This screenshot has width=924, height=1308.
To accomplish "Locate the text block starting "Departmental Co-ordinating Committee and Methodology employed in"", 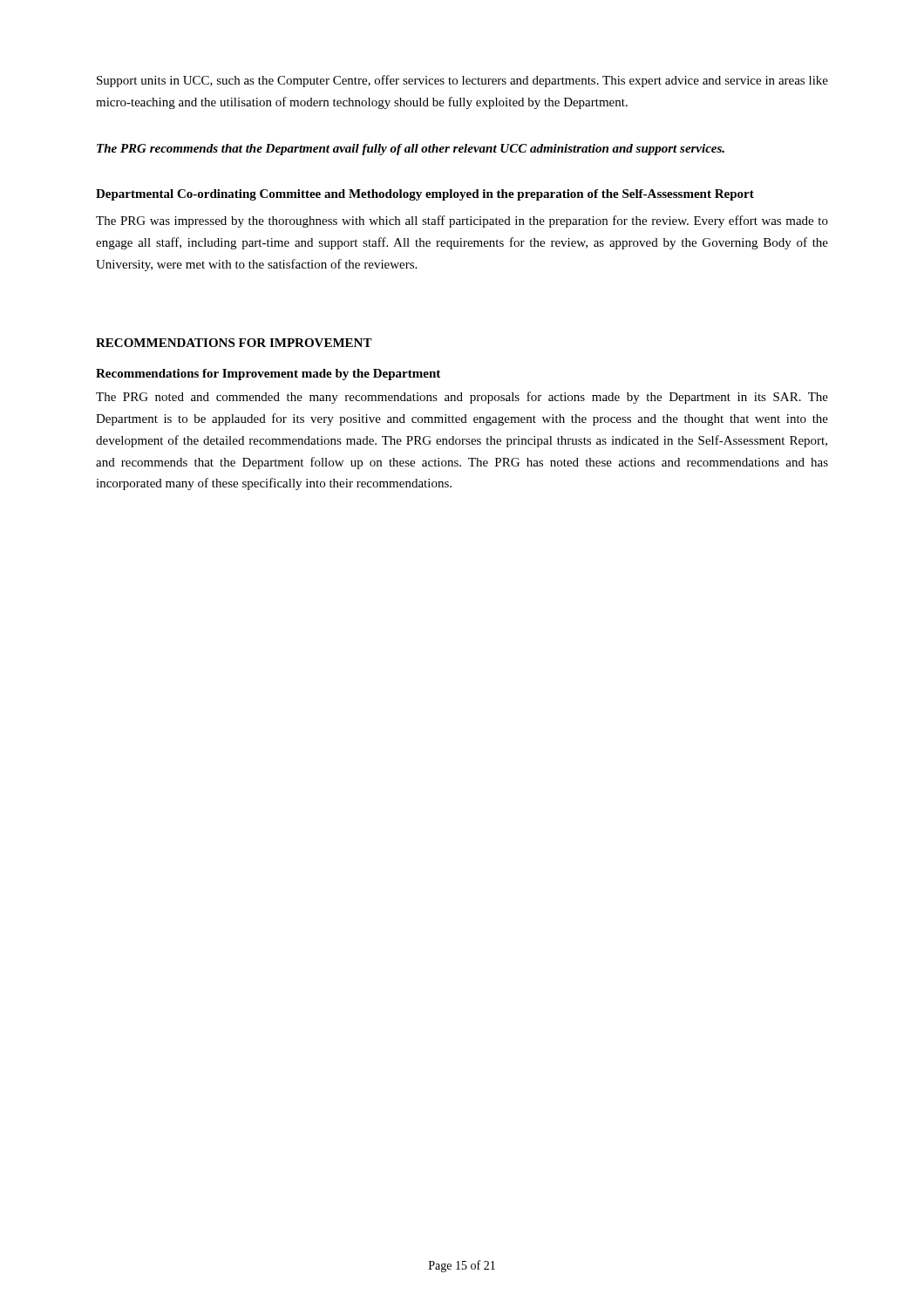I will tap(425, 194).
